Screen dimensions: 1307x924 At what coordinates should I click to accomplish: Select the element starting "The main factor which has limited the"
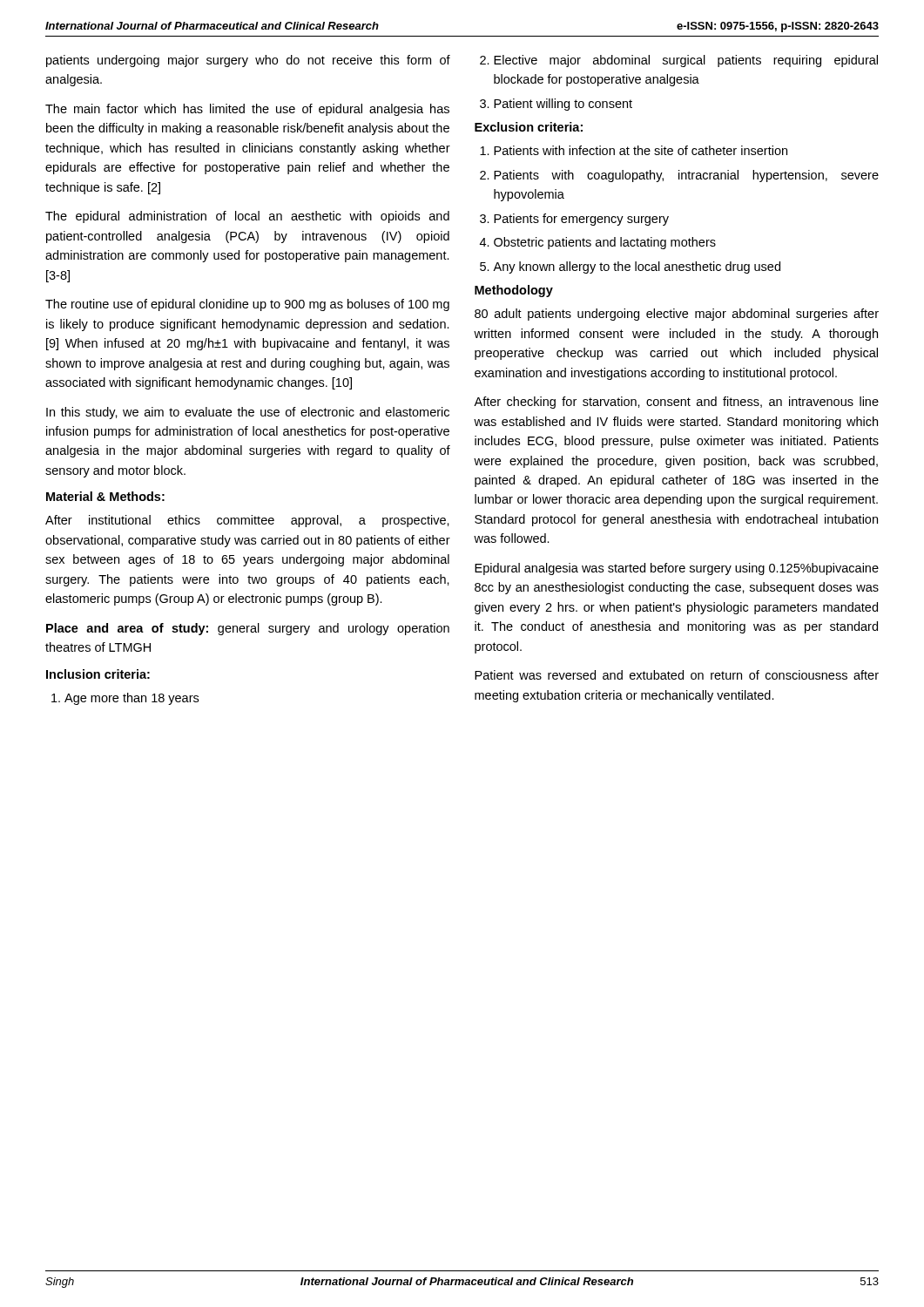click(x=248, y=148)
